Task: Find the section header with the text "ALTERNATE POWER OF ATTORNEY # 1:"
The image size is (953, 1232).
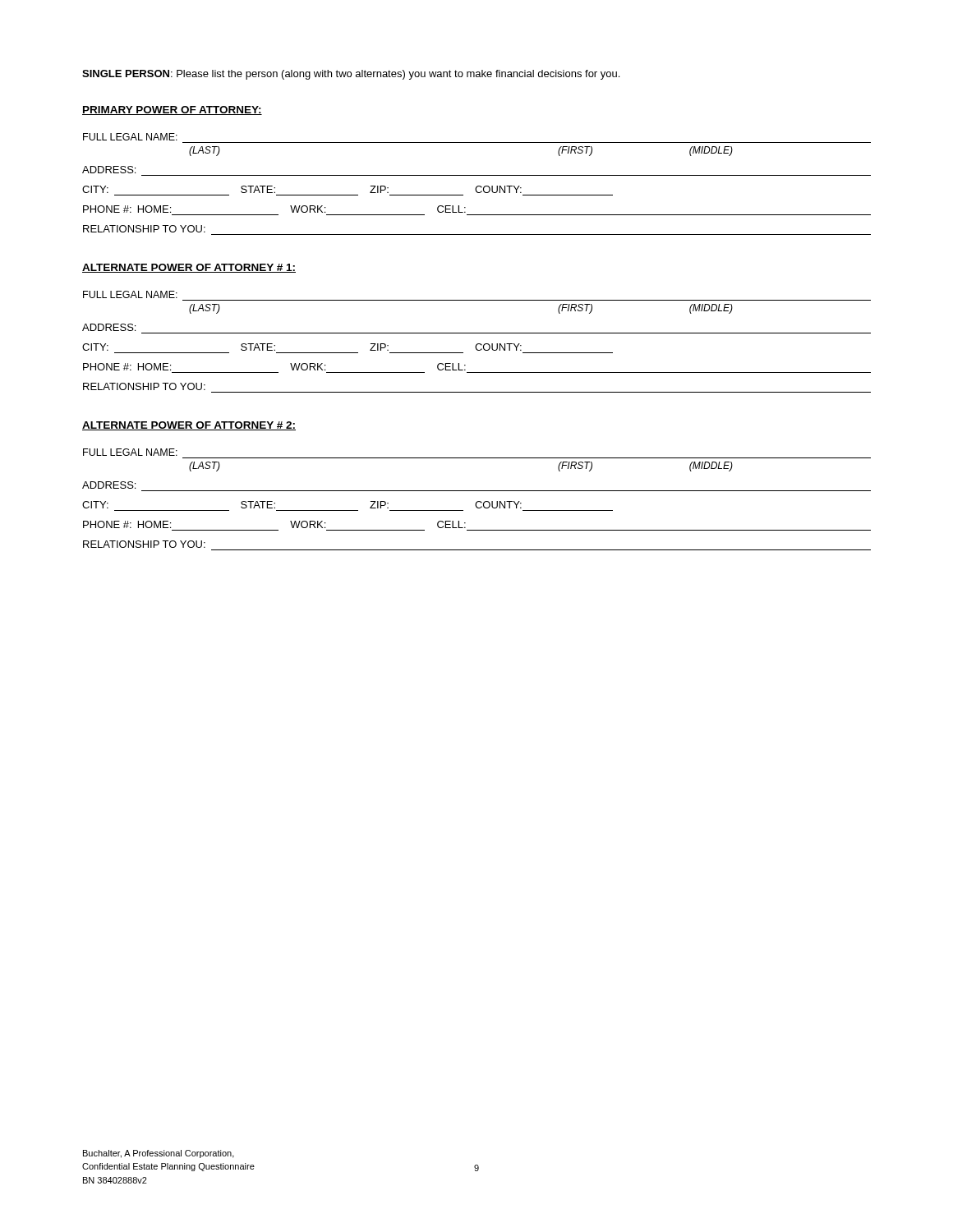Action: point(189,267)
